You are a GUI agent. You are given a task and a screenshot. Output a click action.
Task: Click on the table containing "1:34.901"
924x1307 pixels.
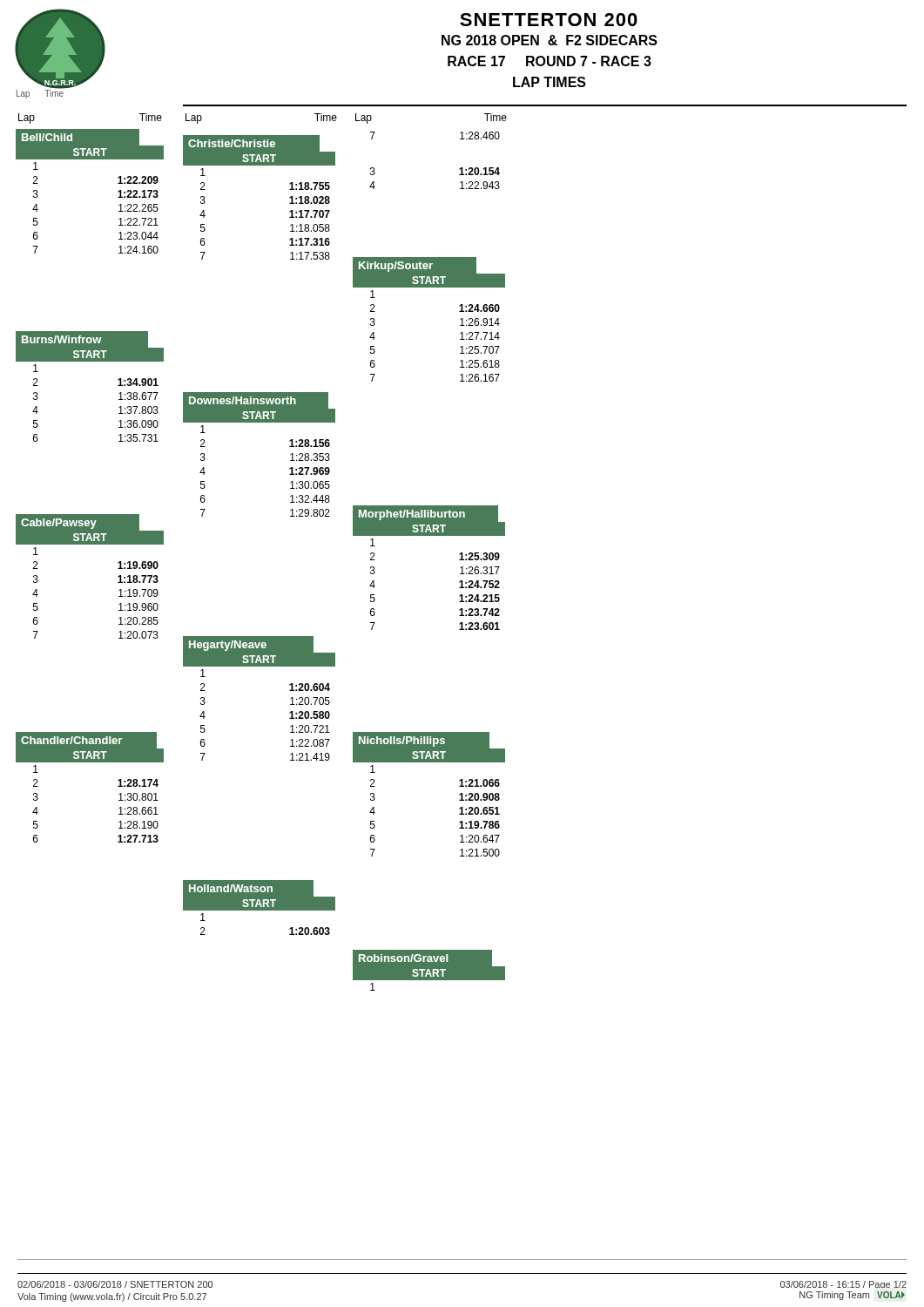pyautogui.click(x=90, y=388)
